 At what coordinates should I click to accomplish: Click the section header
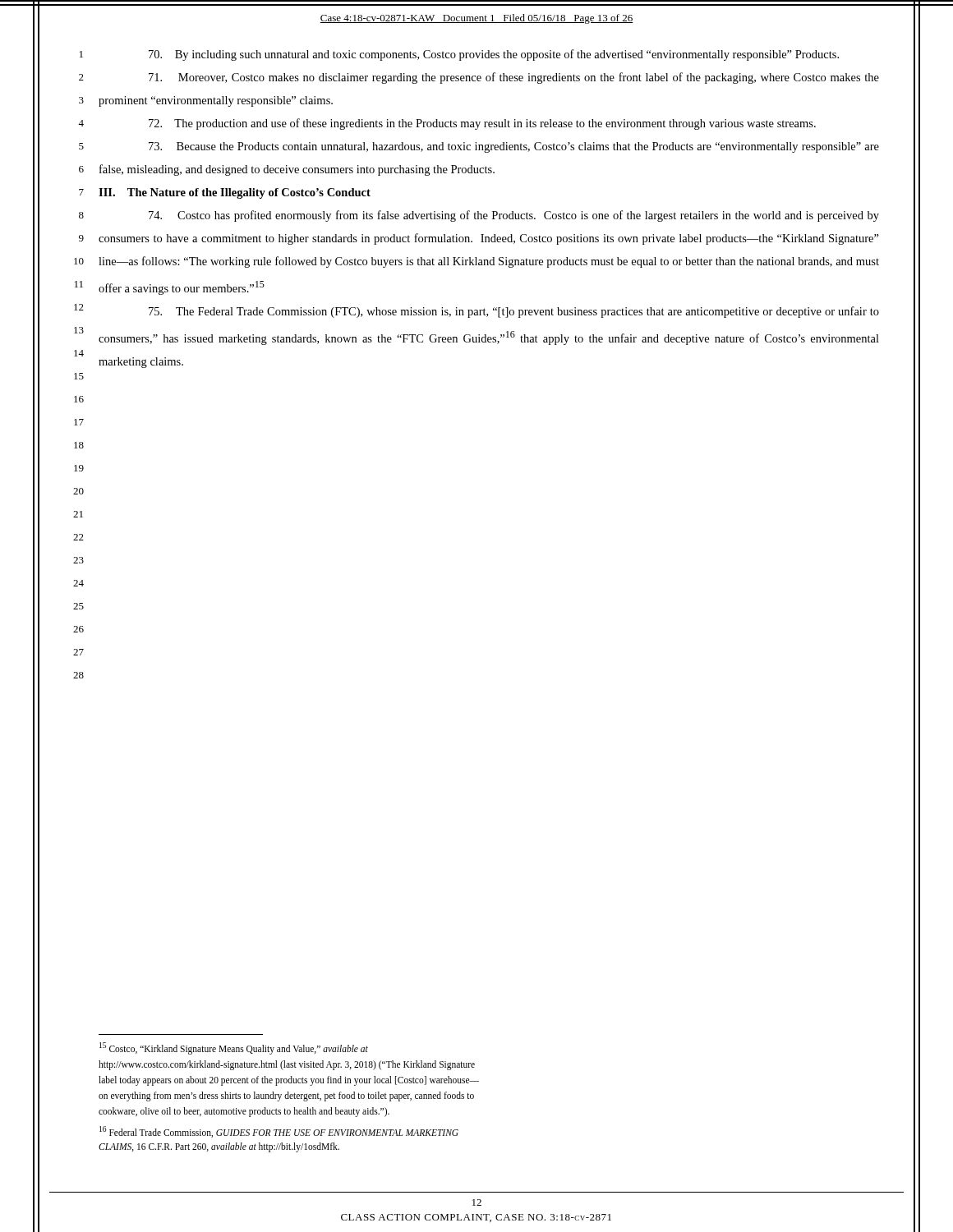pyautogui.click(x=234, y=192)
